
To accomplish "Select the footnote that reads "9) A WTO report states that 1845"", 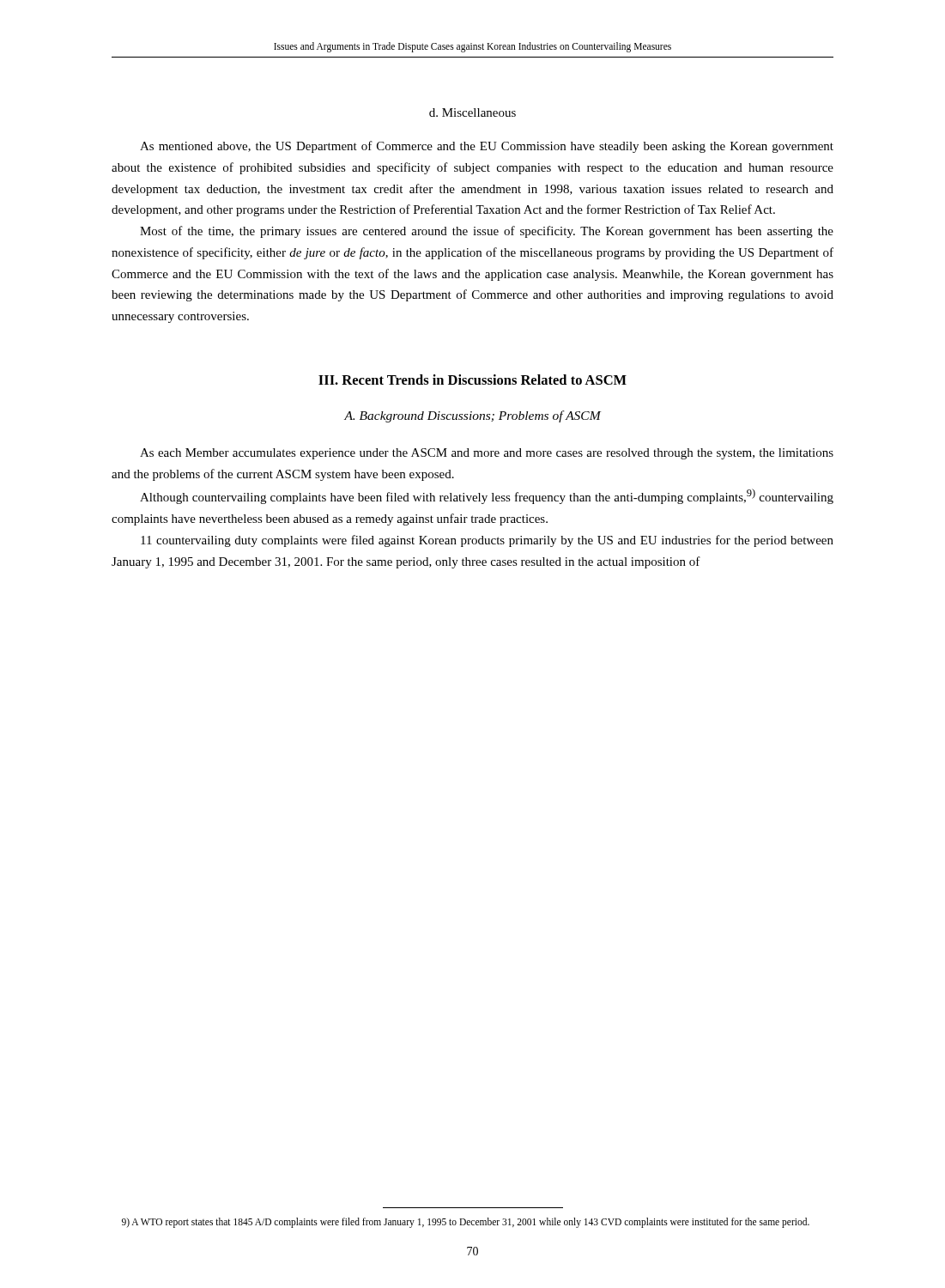I will click(x=461, y=1222).
